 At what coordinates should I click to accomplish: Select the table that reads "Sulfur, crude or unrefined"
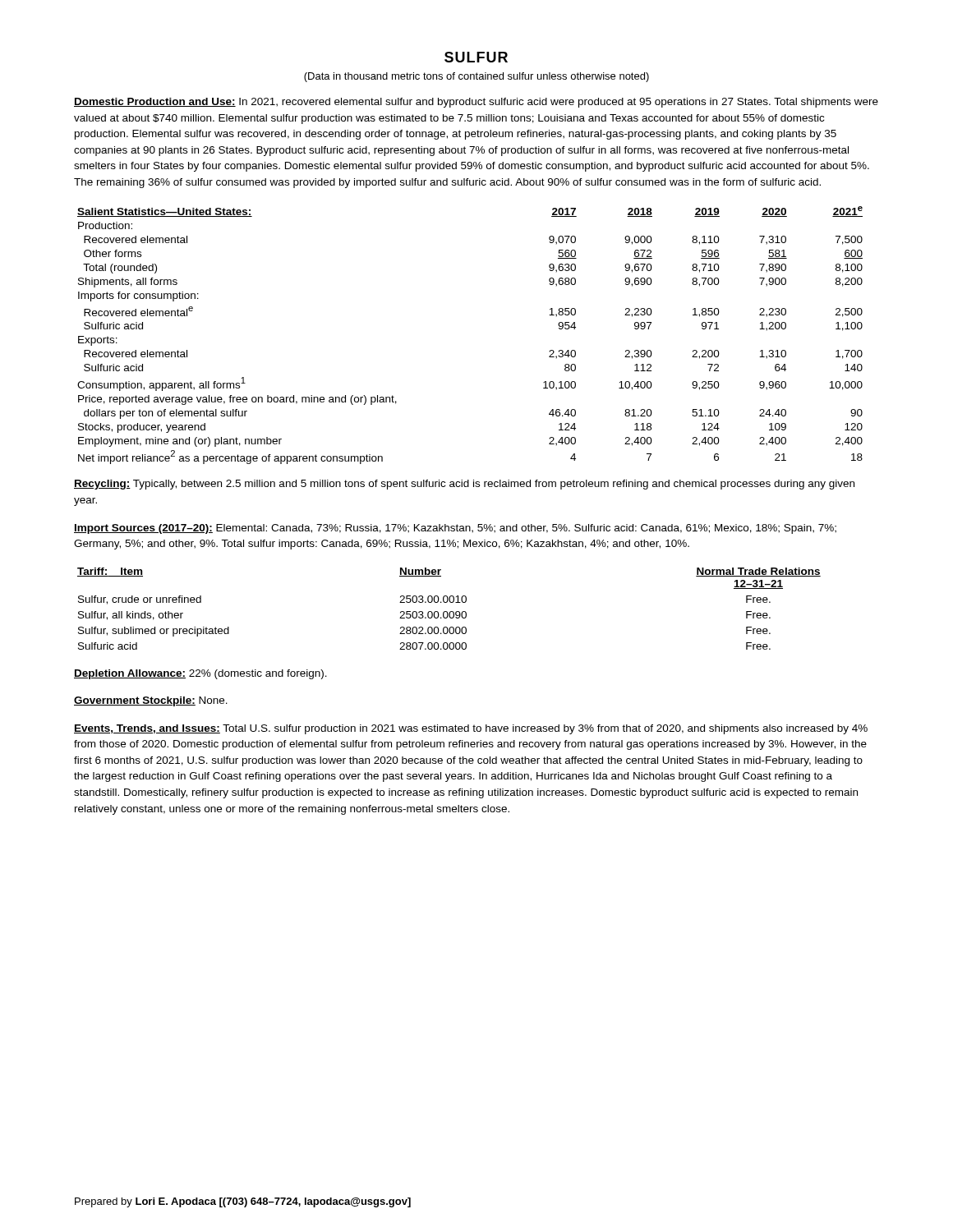point(476,608)
